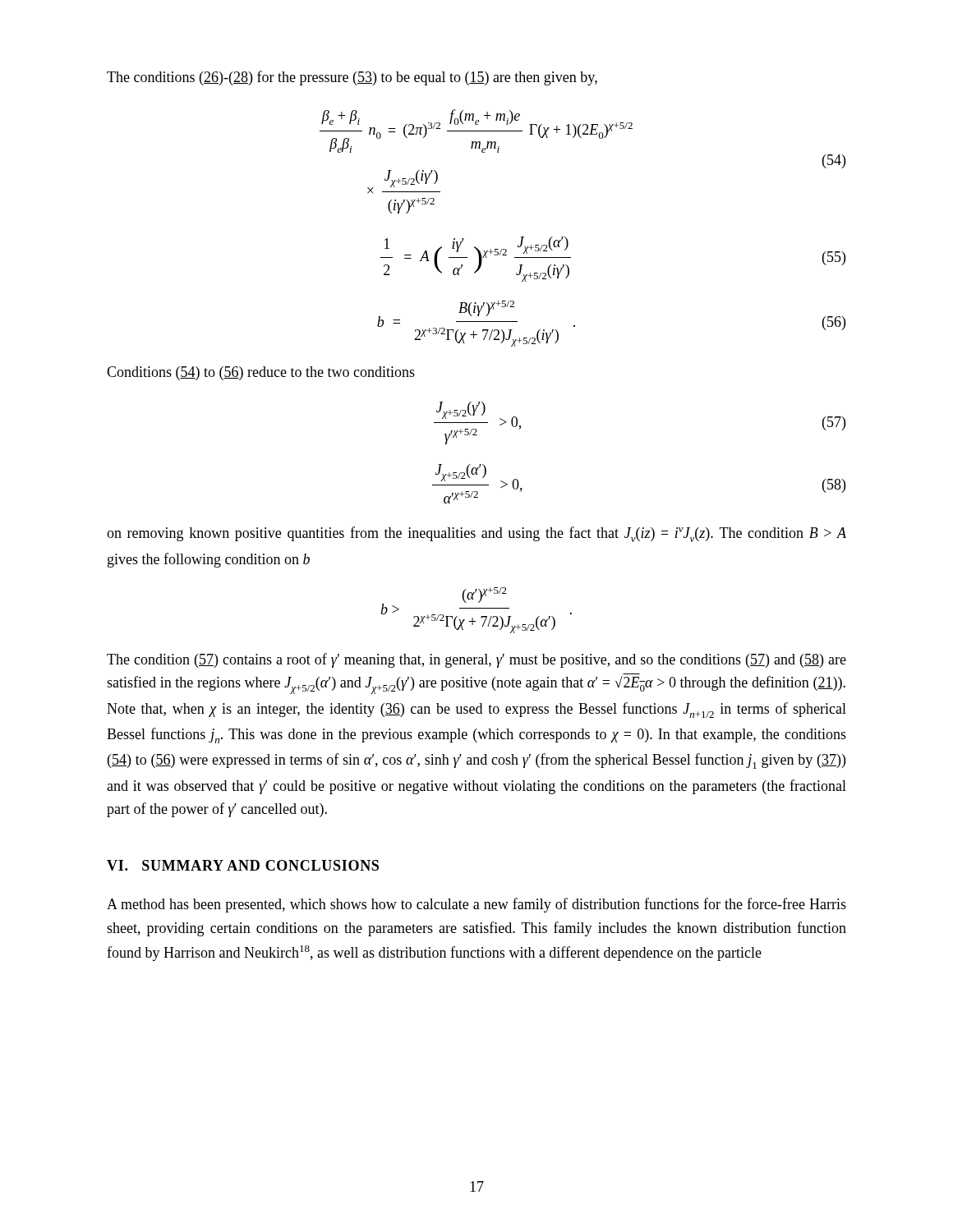Locate the formula that opens with "Jχ+5/2(α′) α′χ+5/2 >"
Viewport: 953px width, 1232px height.
[x=476, y=485]
